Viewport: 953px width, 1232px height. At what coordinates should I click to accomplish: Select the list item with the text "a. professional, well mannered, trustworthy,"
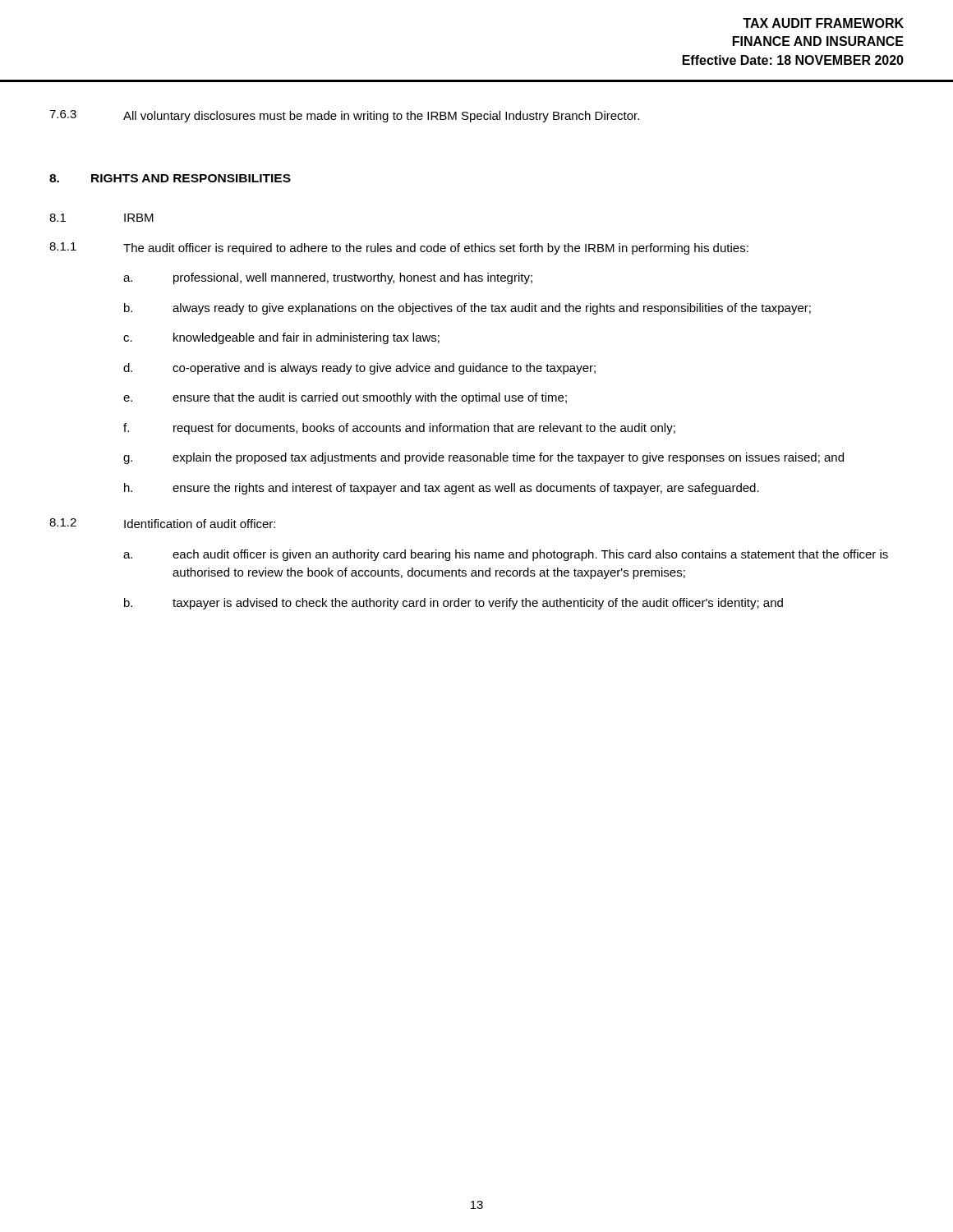513,278
